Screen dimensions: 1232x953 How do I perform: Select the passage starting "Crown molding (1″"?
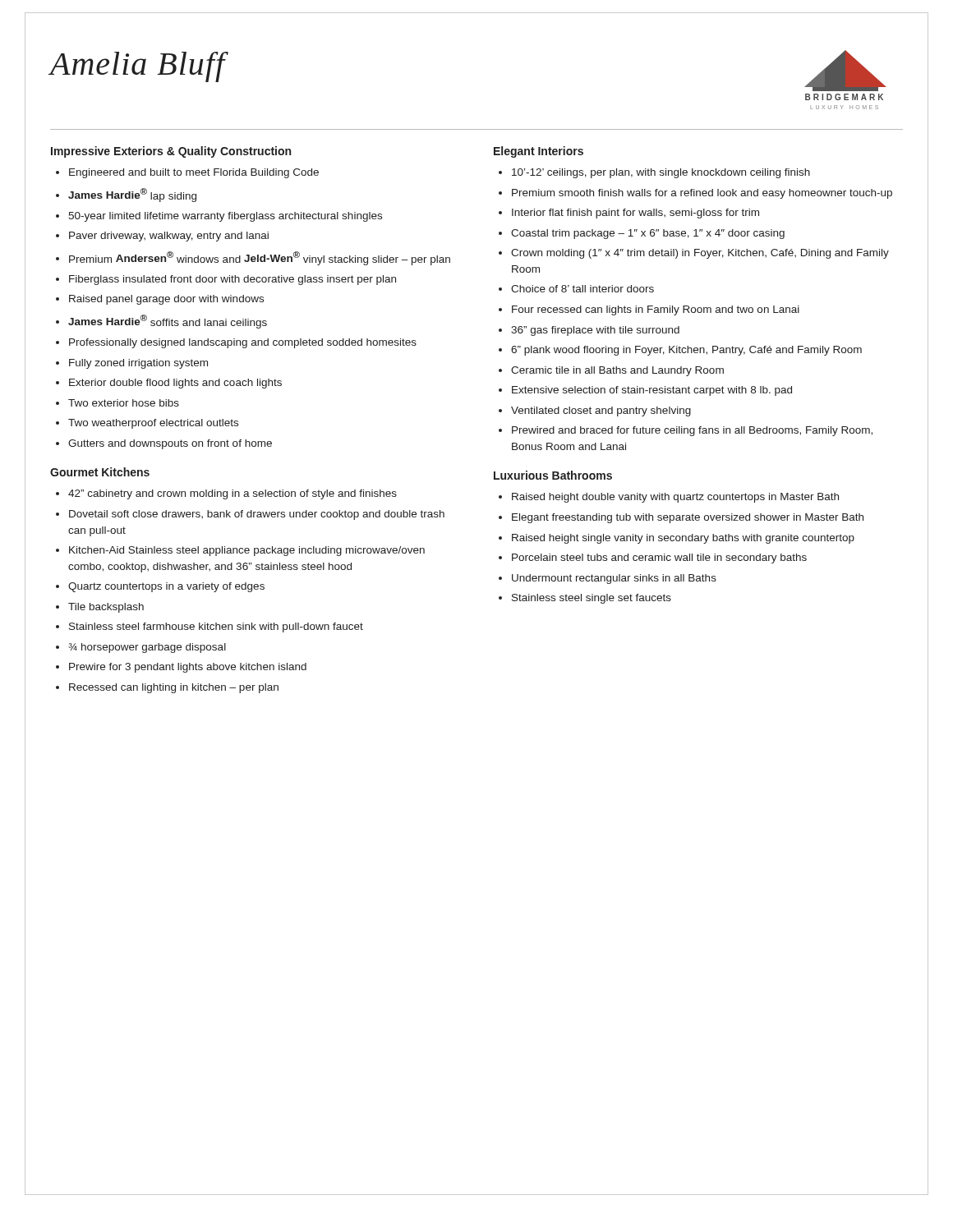point(700,261)
